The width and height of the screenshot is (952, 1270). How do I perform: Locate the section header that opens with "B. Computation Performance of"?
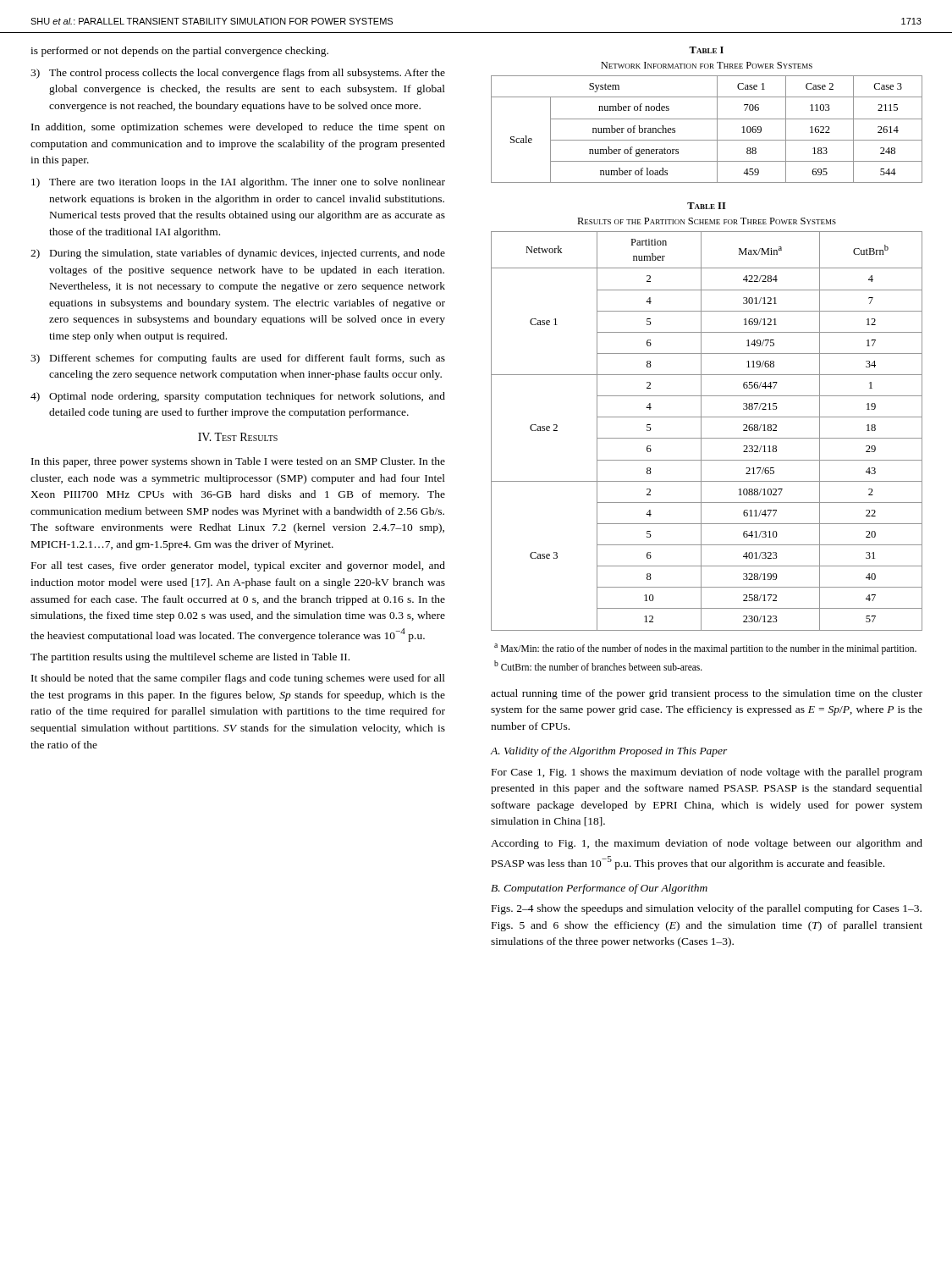tap(599, 887)
